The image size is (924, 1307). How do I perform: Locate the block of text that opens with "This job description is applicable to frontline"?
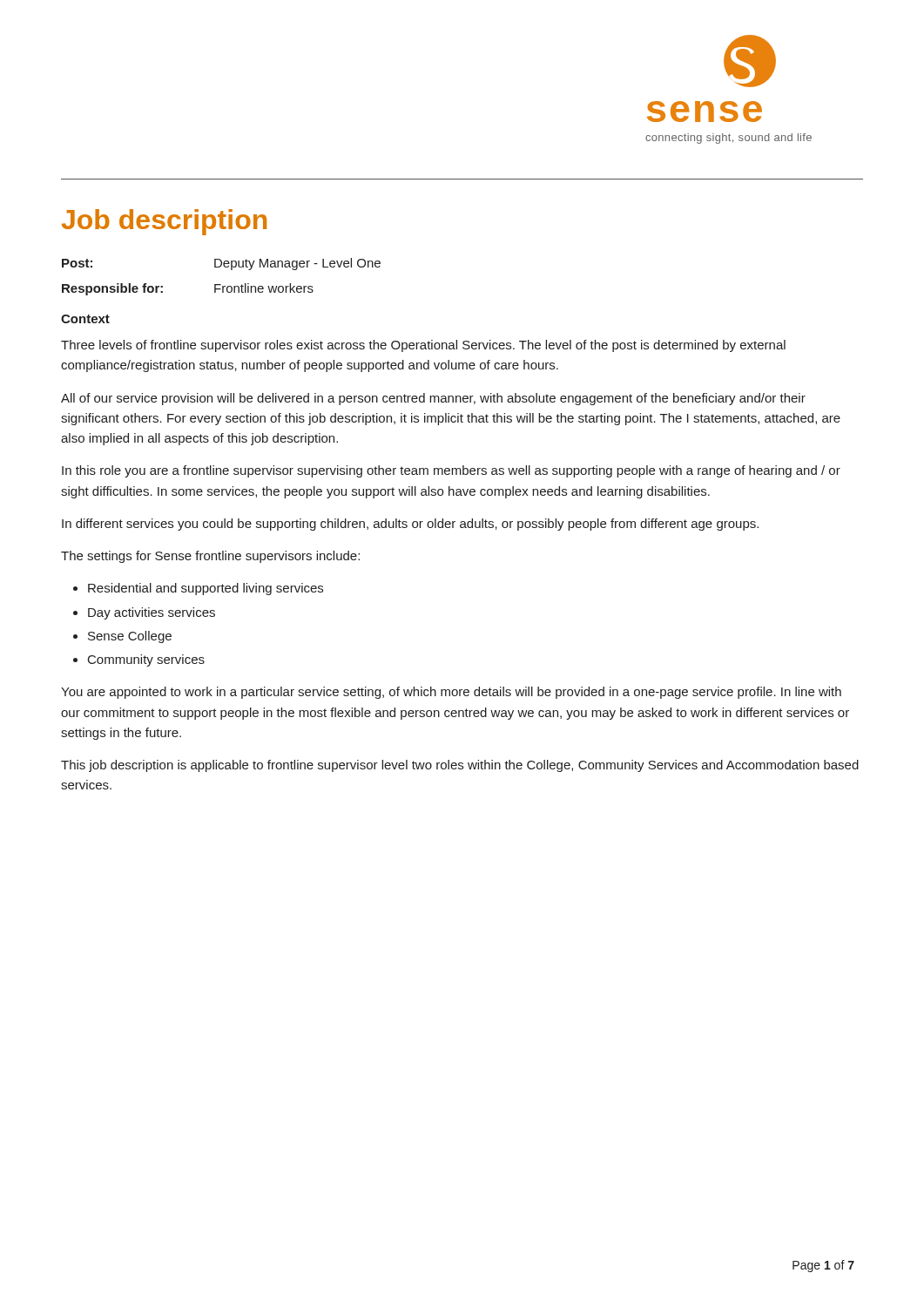tap(460, 775)
